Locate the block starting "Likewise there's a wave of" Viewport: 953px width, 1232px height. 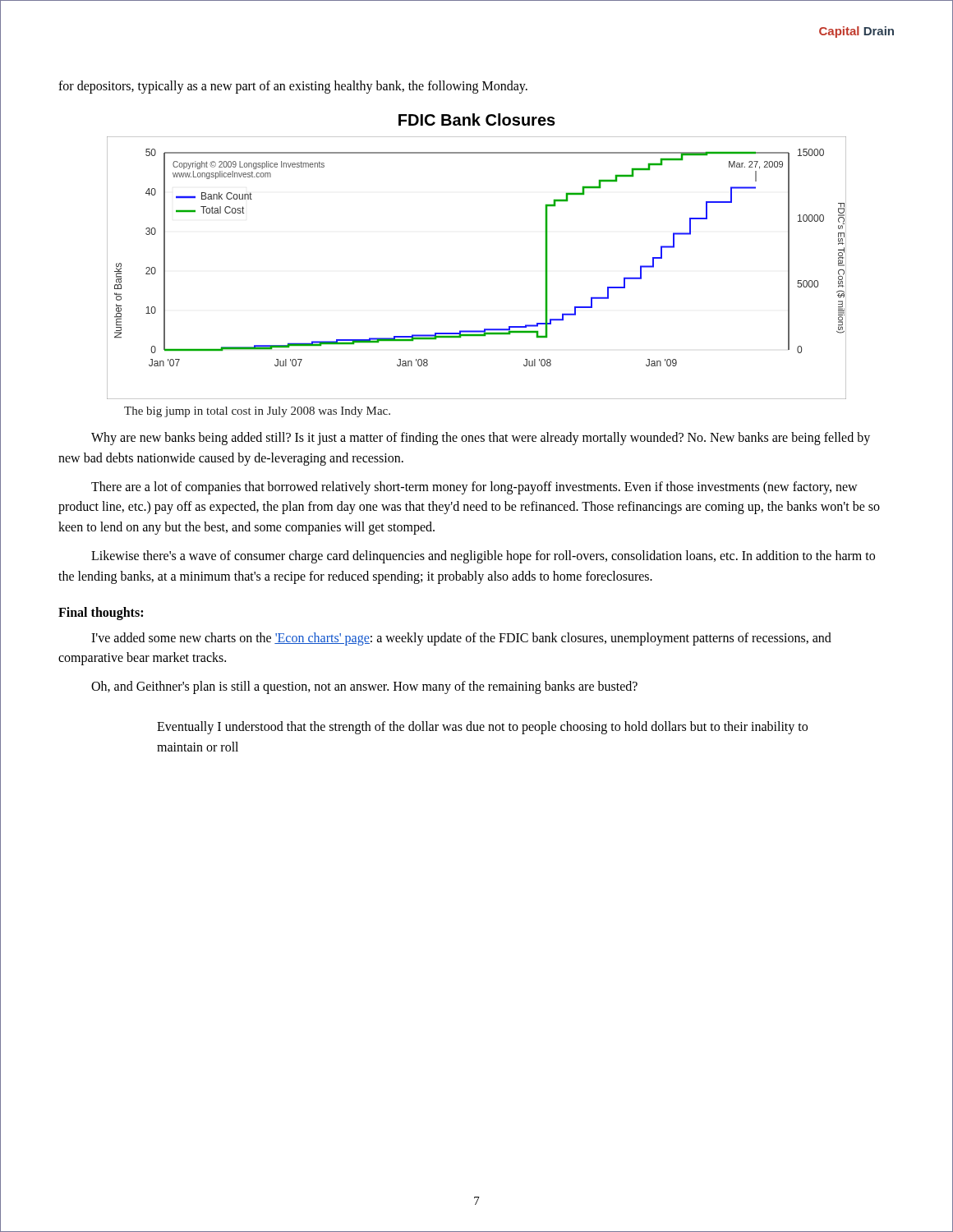(467, 566)
